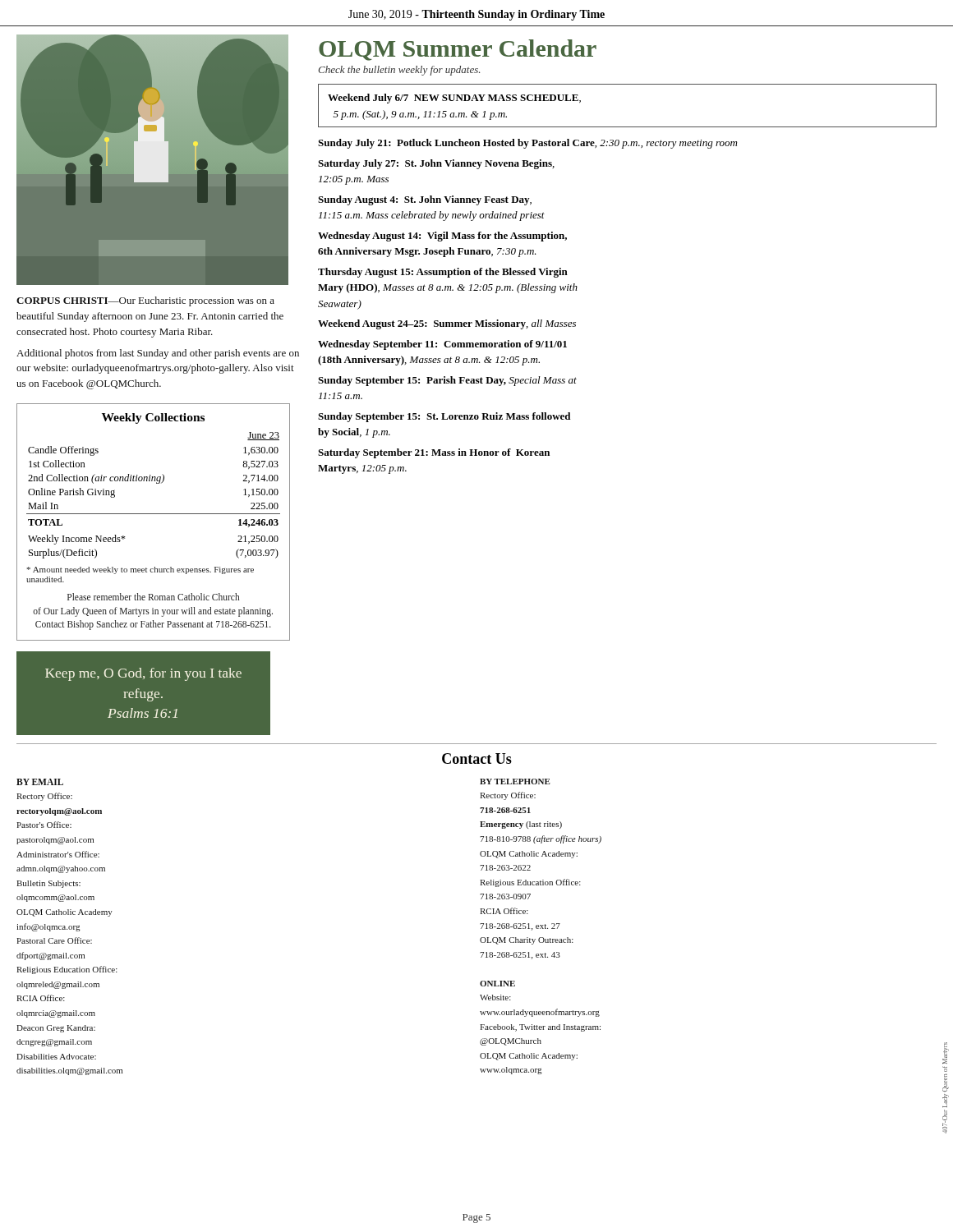Find the text block starting "Please remember the Roman"

153,611
